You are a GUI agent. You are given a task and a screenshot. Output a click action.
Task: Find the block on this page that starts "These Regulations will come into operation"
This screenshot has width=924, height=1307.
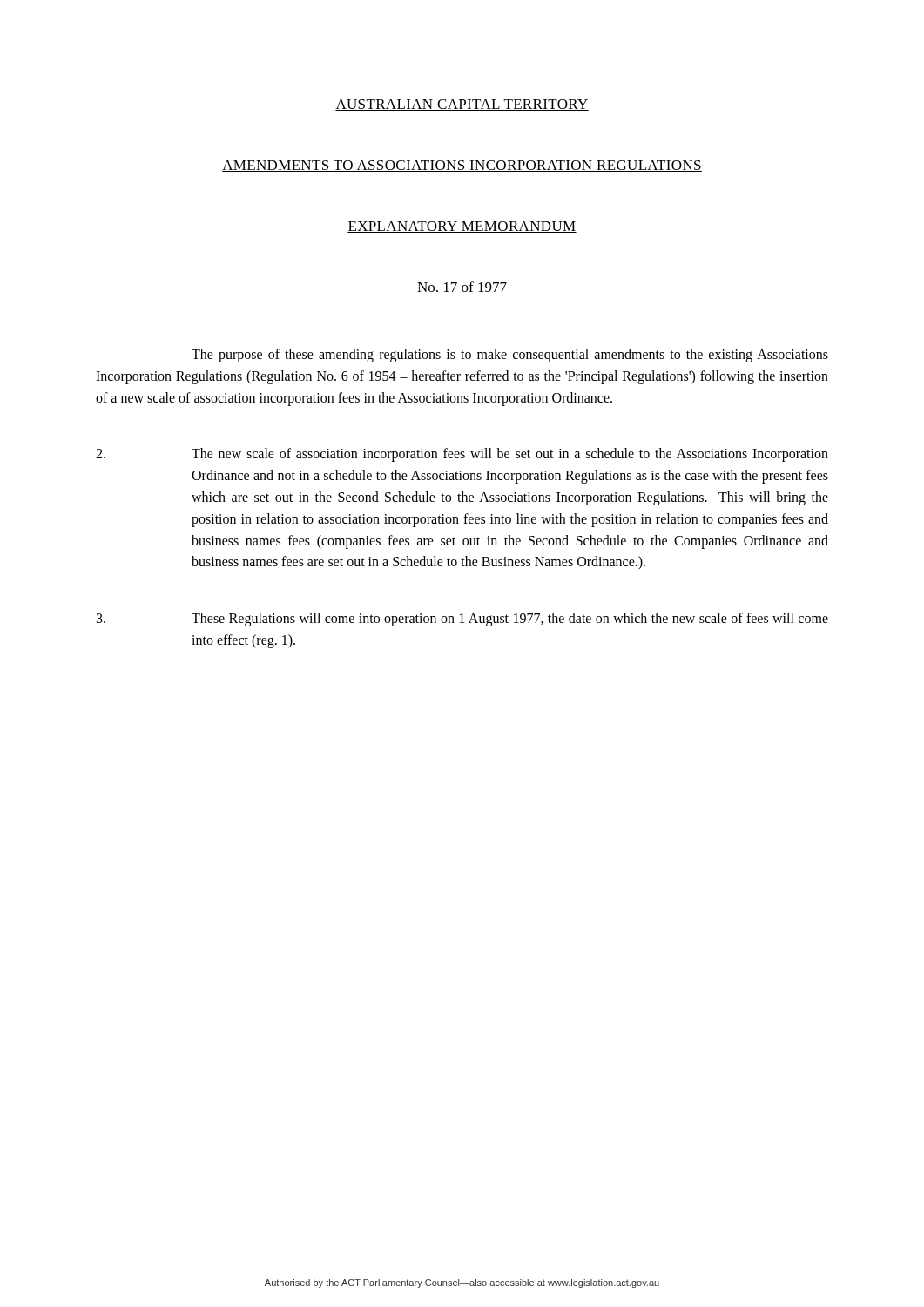click(x=462, y=630)
